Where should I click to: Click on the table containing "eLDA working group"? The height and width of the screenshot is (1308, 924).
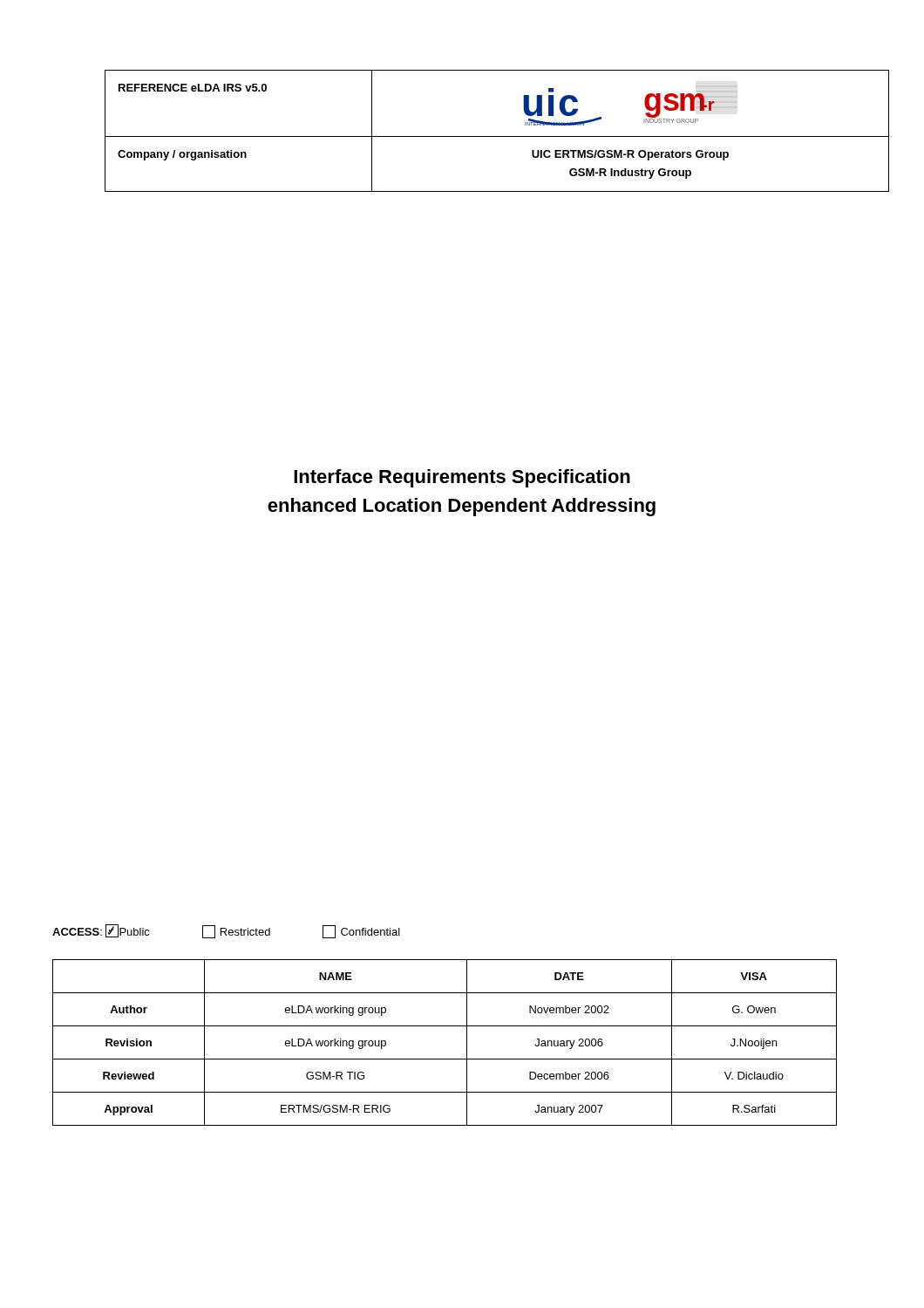[x=445, y=1042]
